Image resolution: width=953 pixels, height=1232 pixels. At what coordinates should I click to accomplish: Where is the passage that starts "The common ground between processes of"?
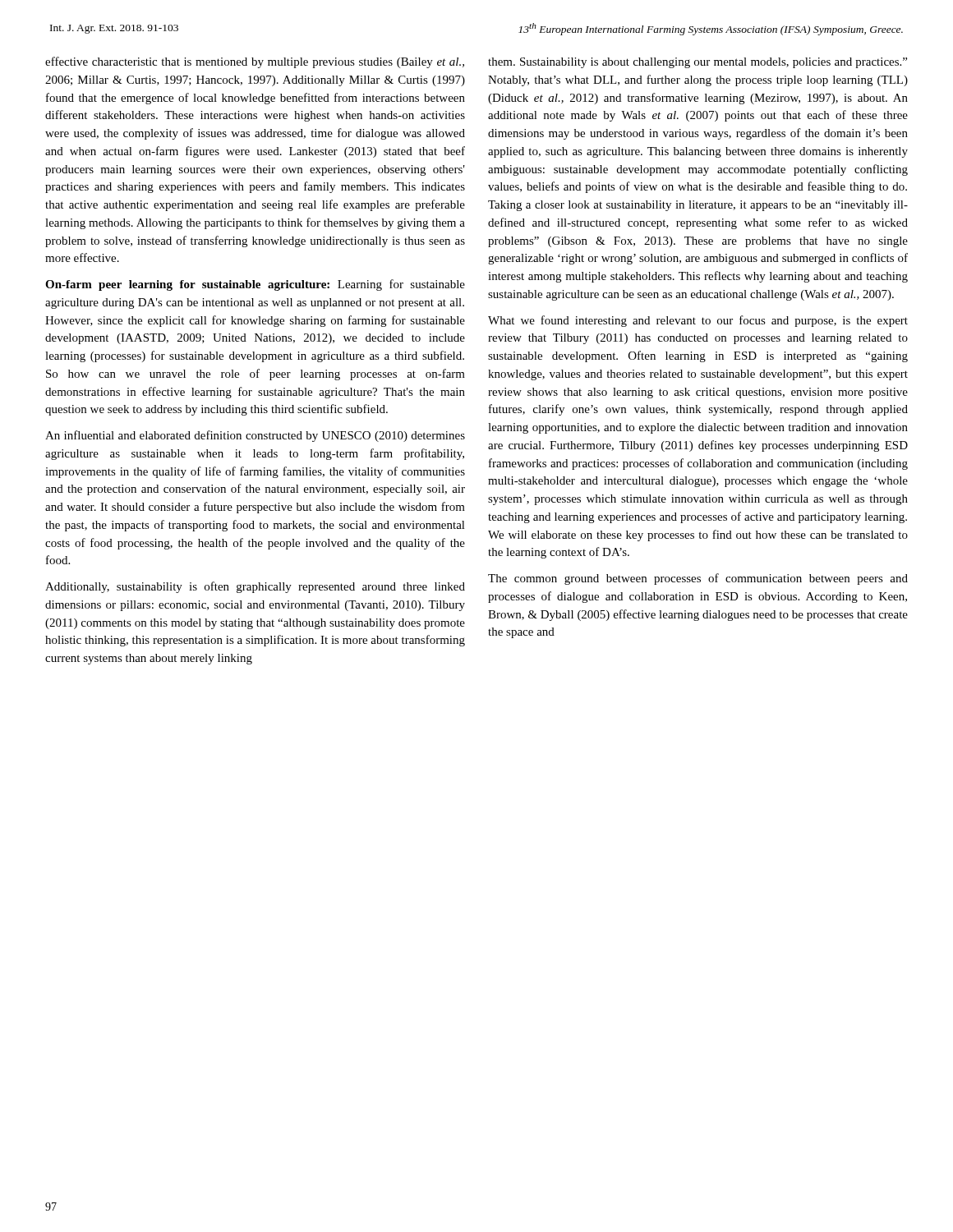coord(698,606)
